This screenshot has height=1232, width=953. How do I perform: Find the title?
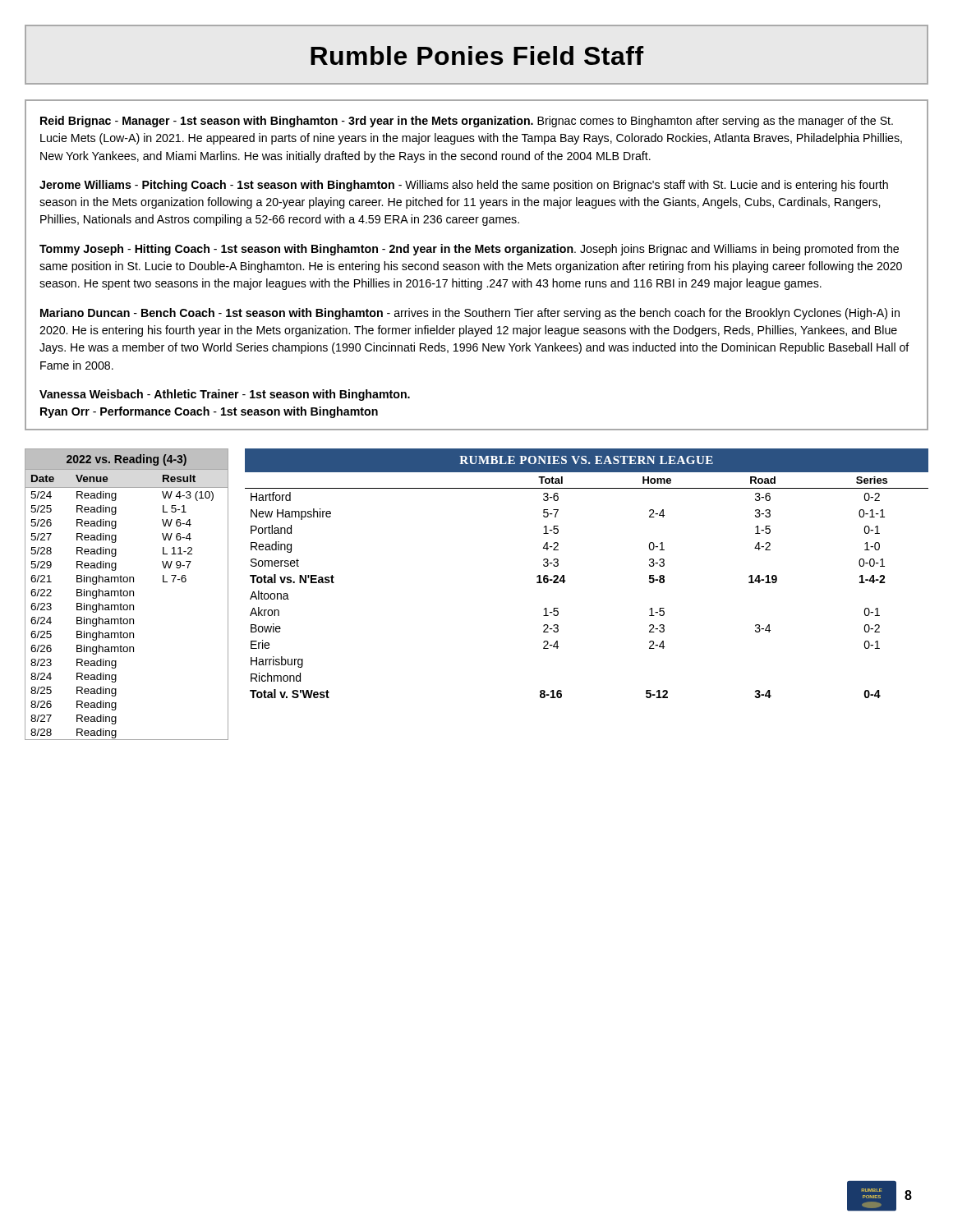pyautogui.click(x=476, y=56)
